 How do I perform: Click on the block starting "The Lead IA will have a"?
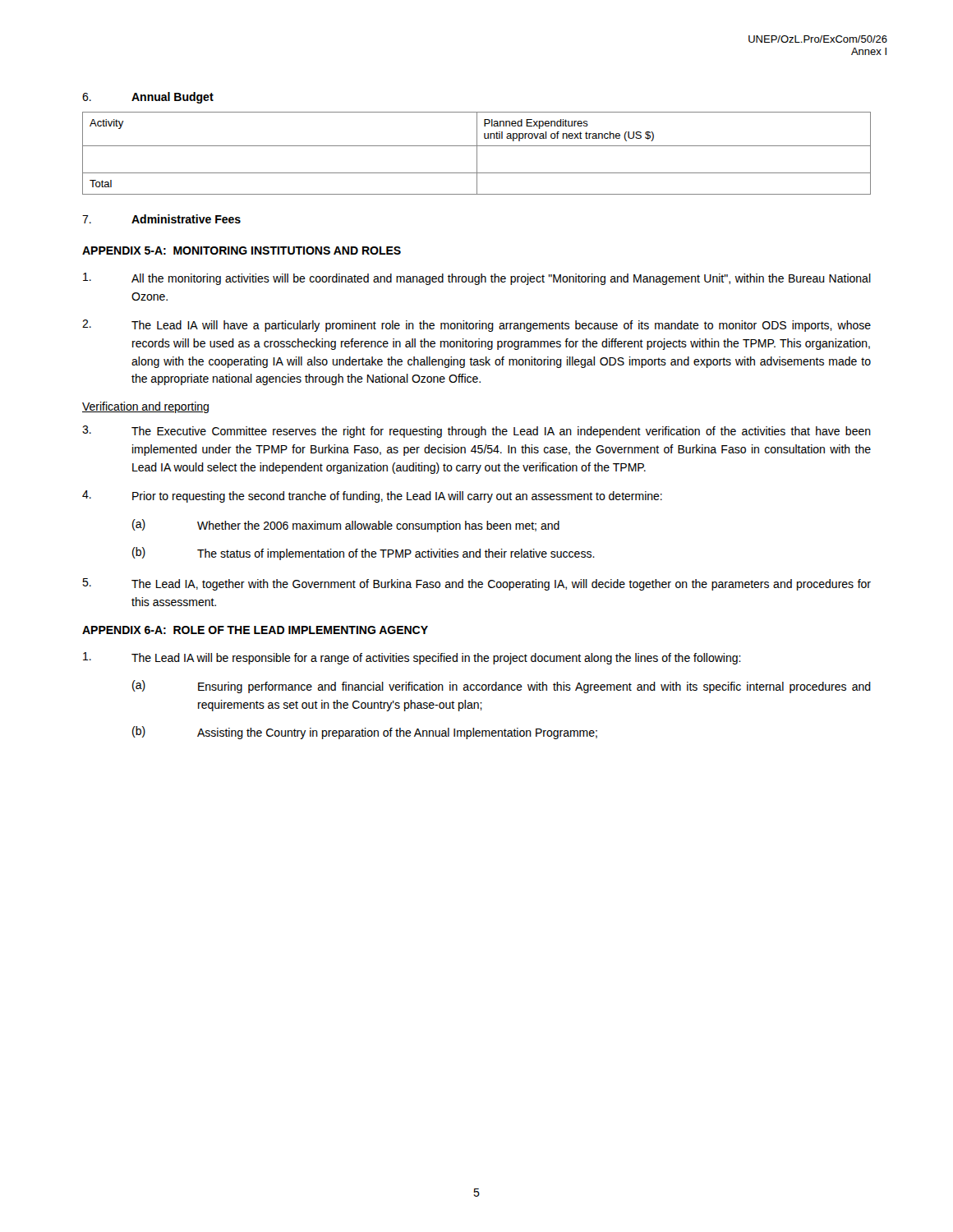coord(476,353)
